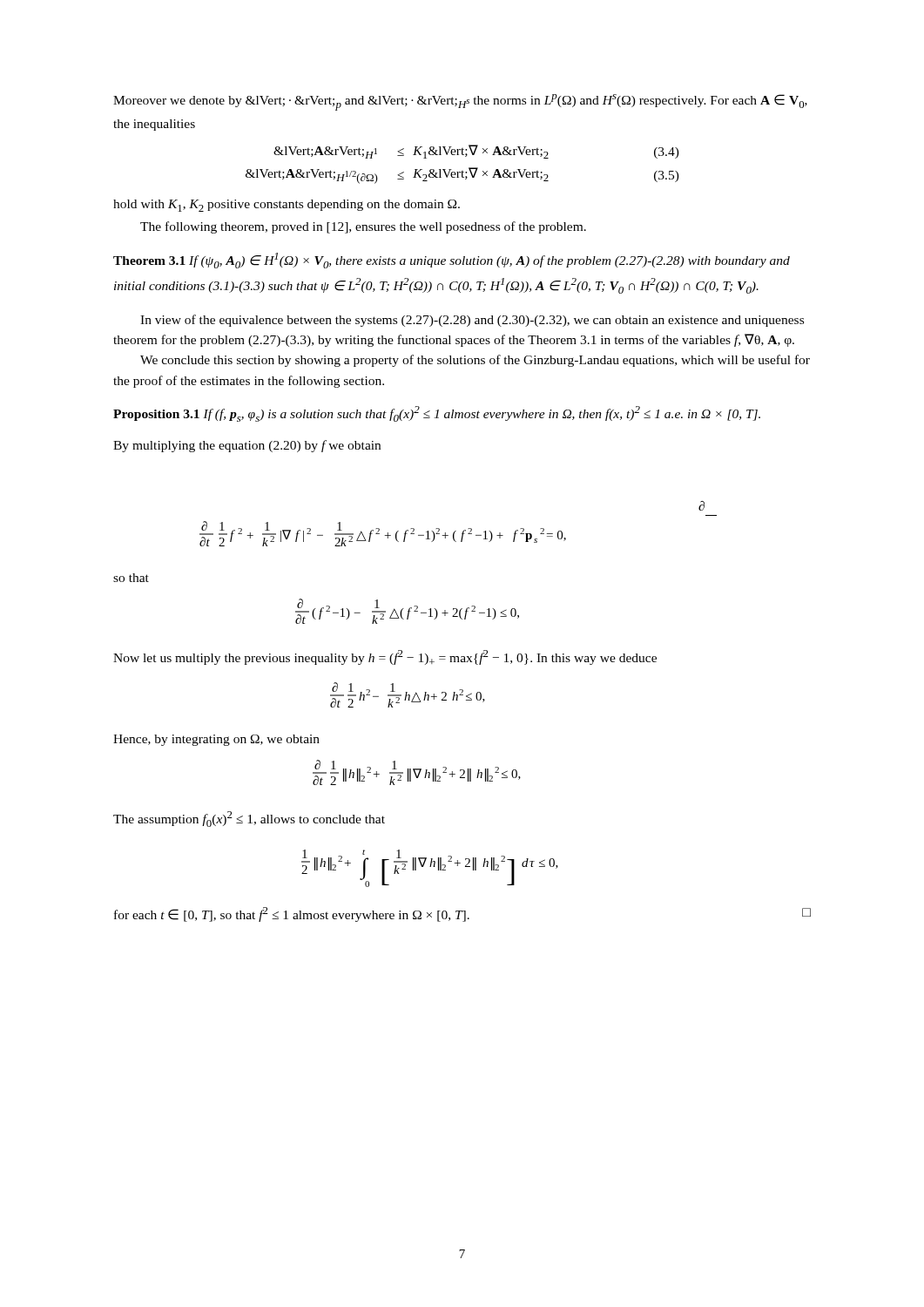Select the text block starting "∂ ∂ ∂t 1 2"
This screenshot has width=924, height=1307.
click(x=701, y=506)
